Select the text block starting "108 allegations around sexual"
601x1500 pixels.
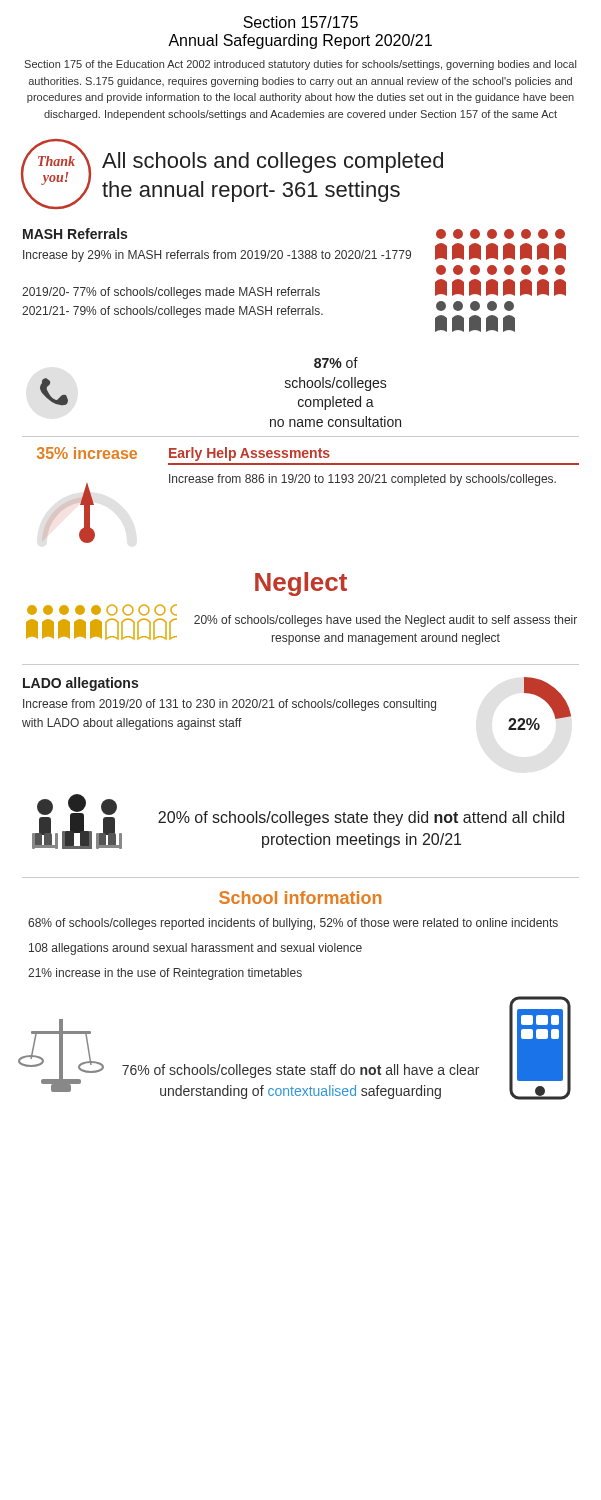coord(195,948)
